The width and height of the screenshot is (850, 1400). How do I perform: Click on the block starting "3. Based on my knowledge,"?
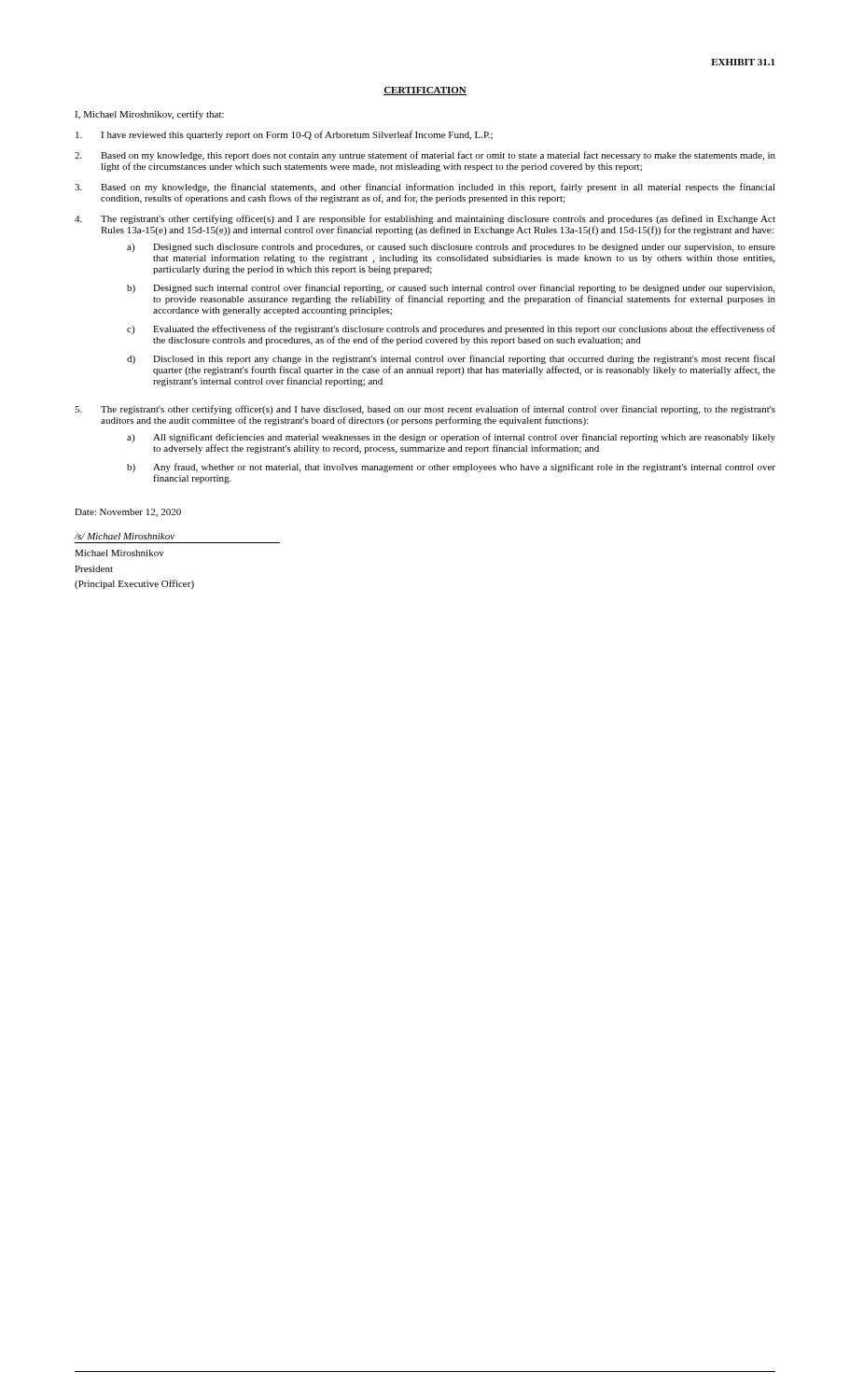[425, 192]
